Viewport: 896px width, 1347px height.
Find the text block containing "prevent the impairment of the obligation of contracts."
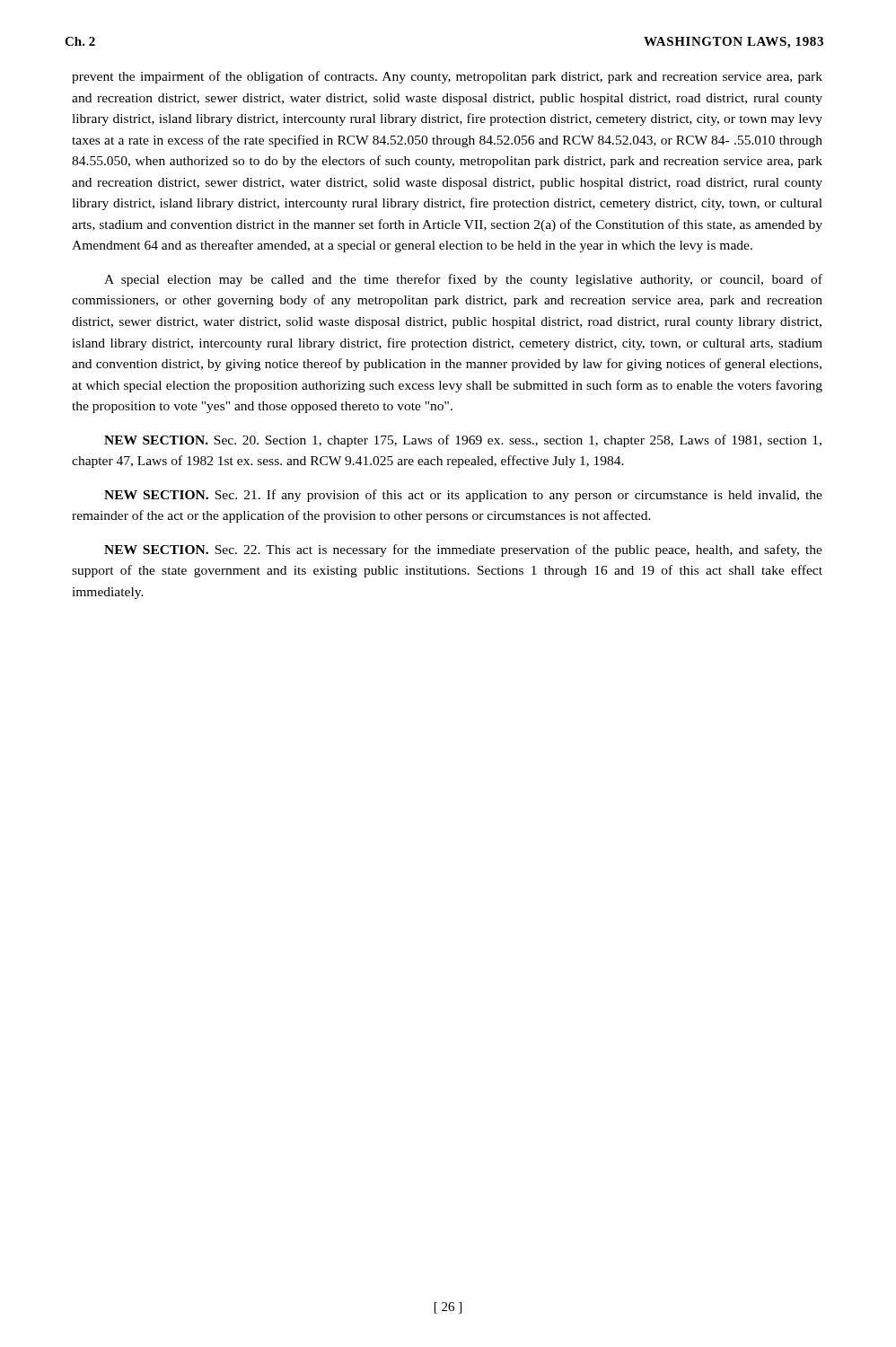(x=447, y=160)
